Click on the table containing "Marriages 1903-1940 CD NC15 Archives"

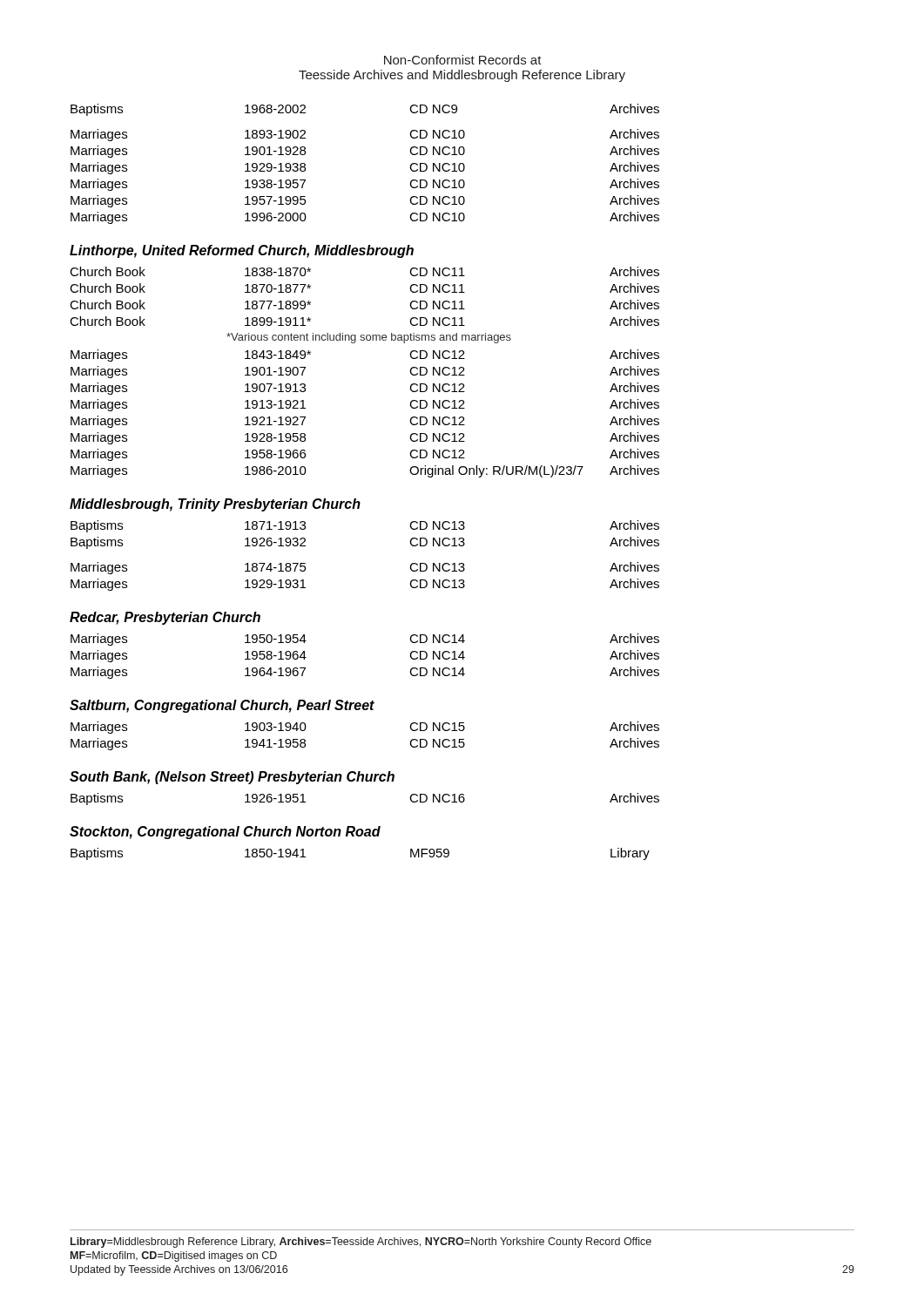(x=462, y=735)
